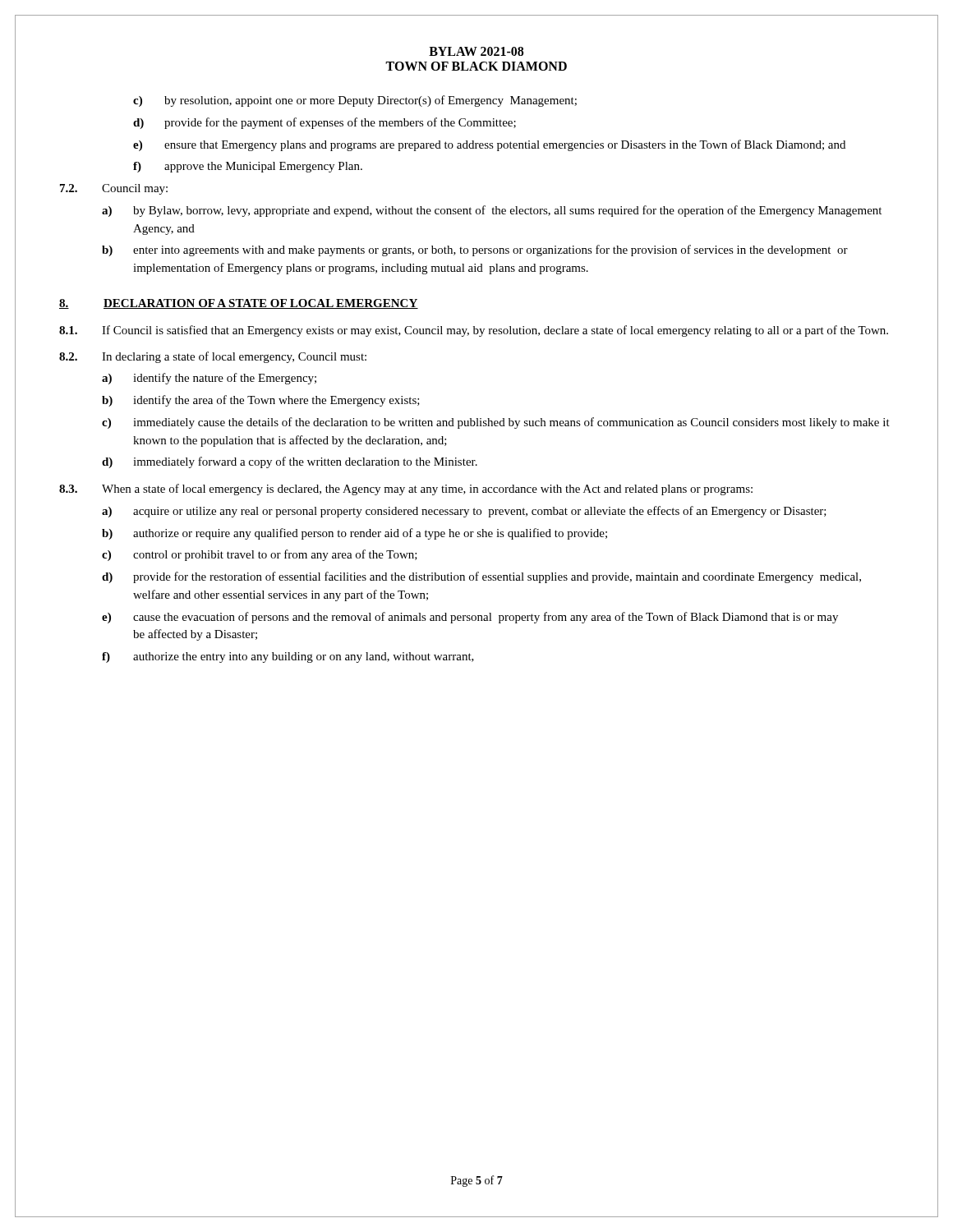Screen dimensions: 1232x953
Task: Click the passage that begins "d) provide for the payment of expenses of"
Action: pyautogui.click(x=513, y=123)
